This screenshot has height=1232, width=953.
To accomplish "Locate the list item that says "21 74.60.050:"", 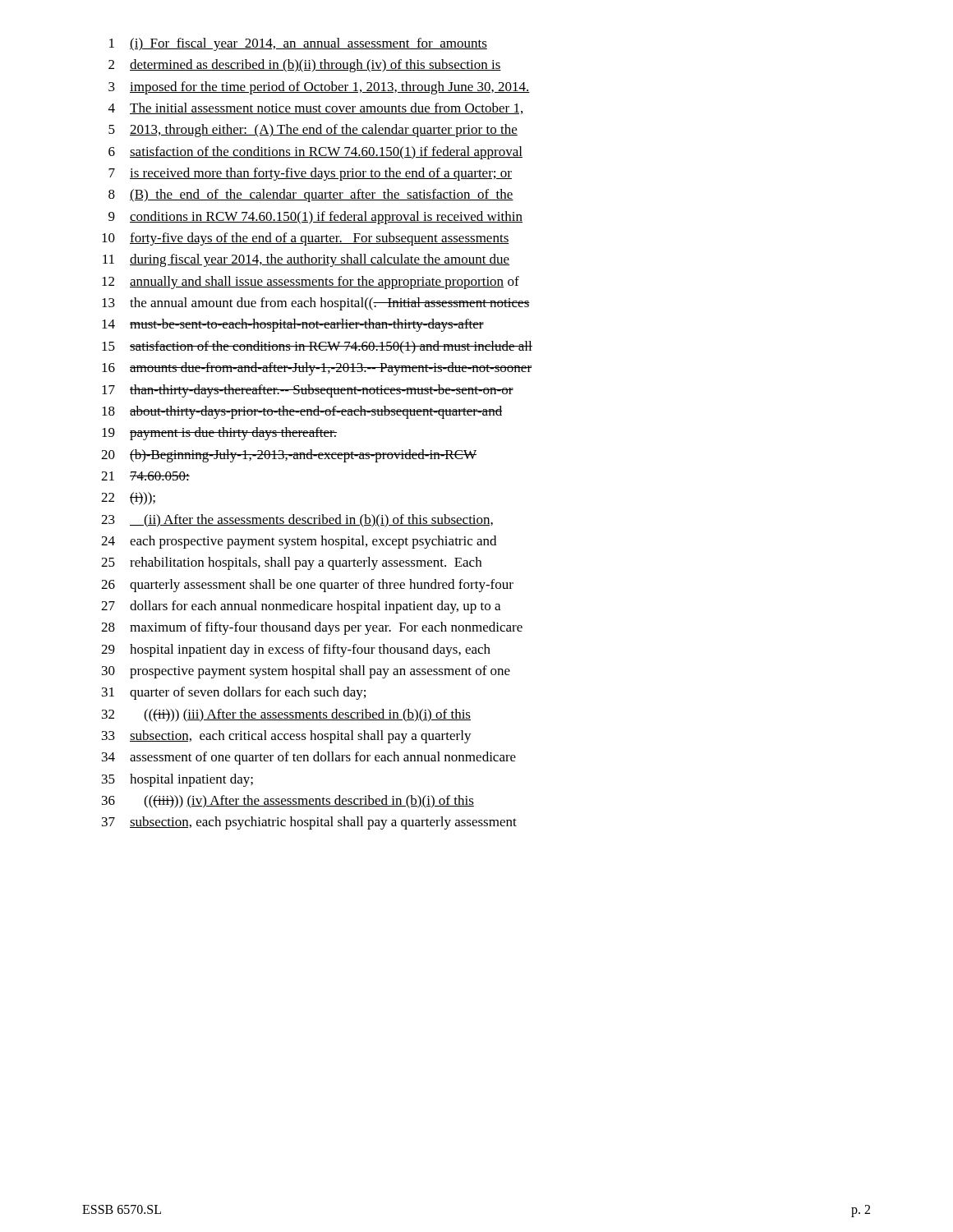I will [x=145, y=476].
